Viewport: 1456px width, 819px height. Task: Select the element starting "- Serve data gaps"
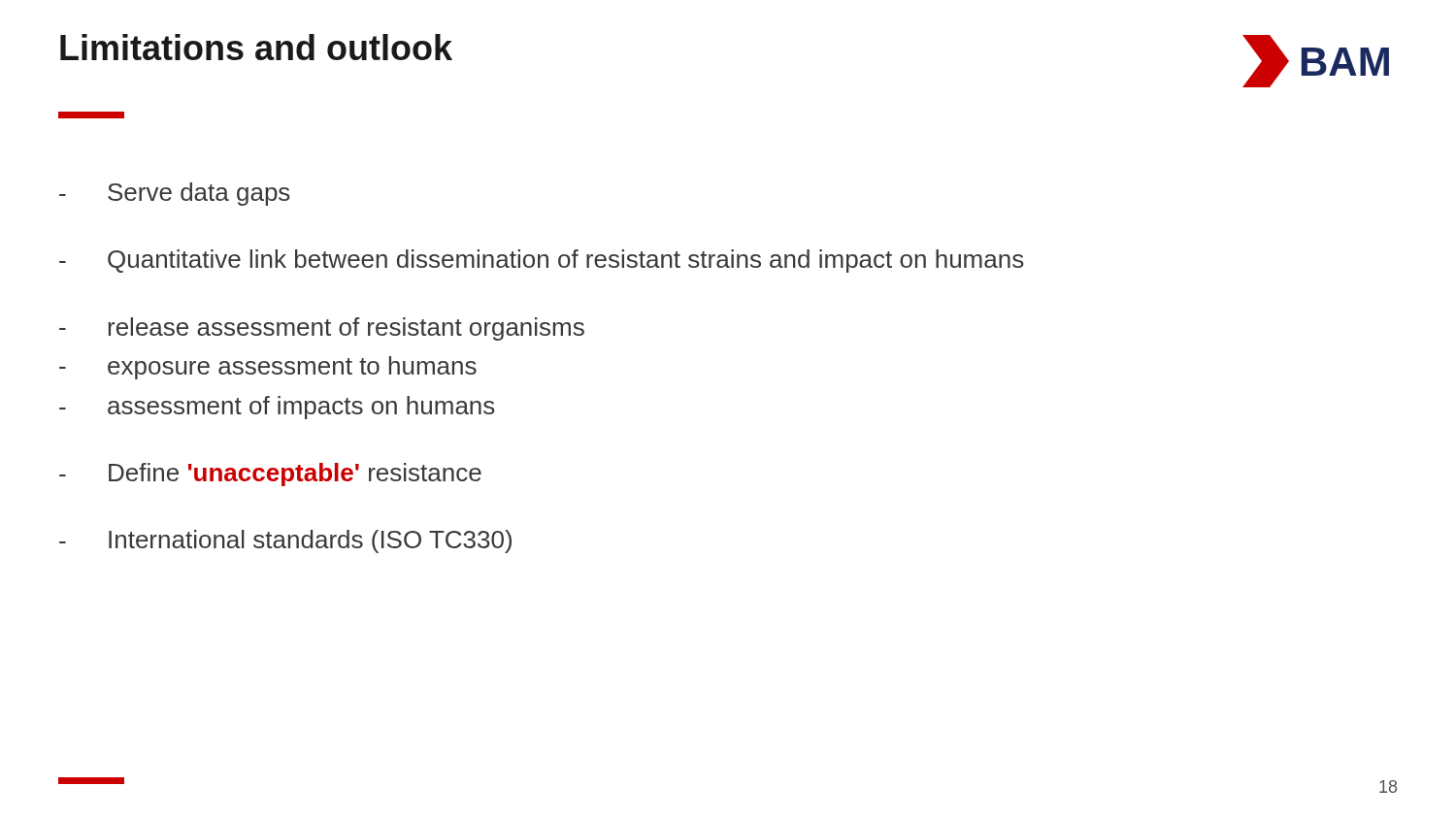(174, 193)
